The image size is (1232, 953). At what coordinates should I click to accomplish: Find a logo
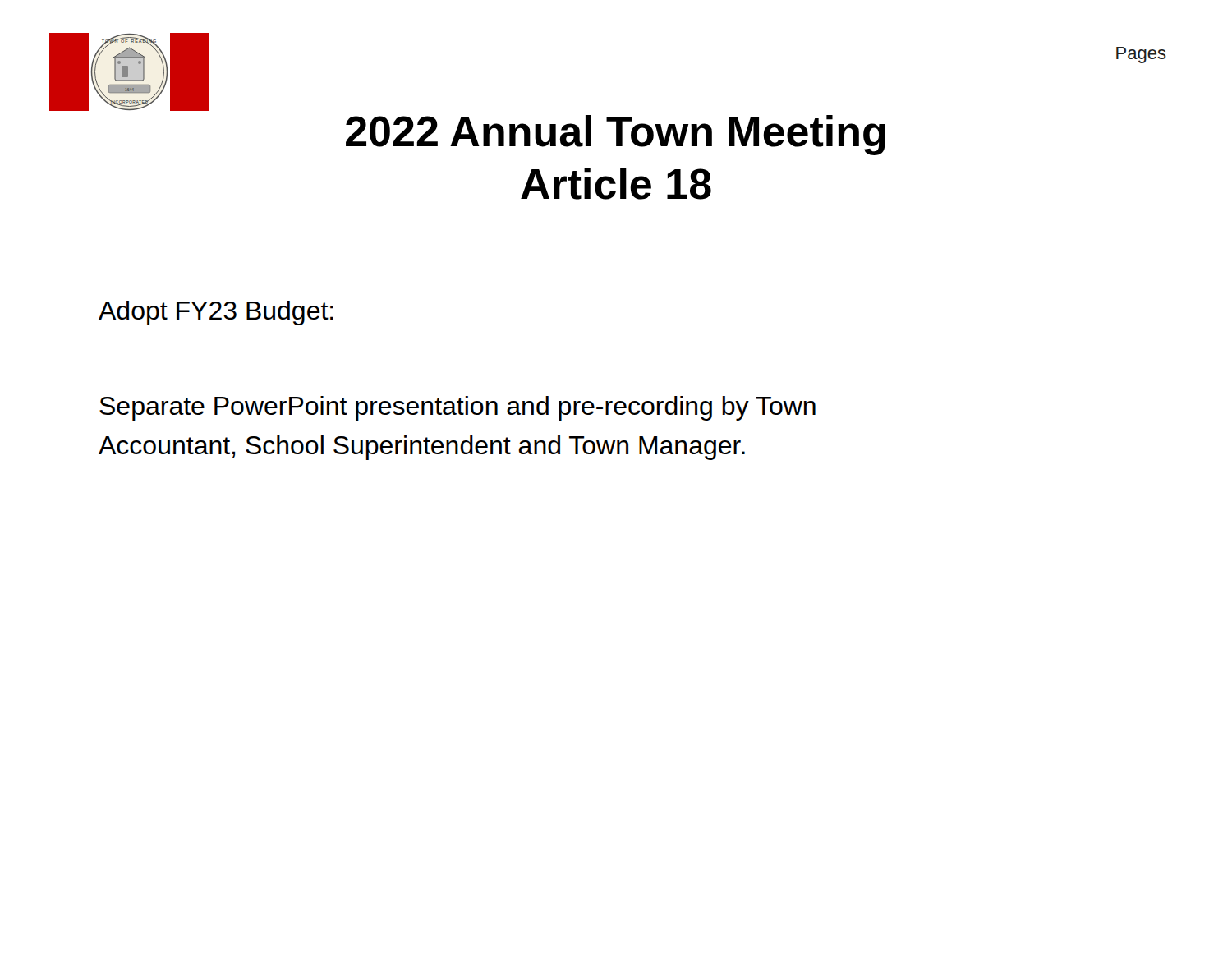[x=129, y=72]
